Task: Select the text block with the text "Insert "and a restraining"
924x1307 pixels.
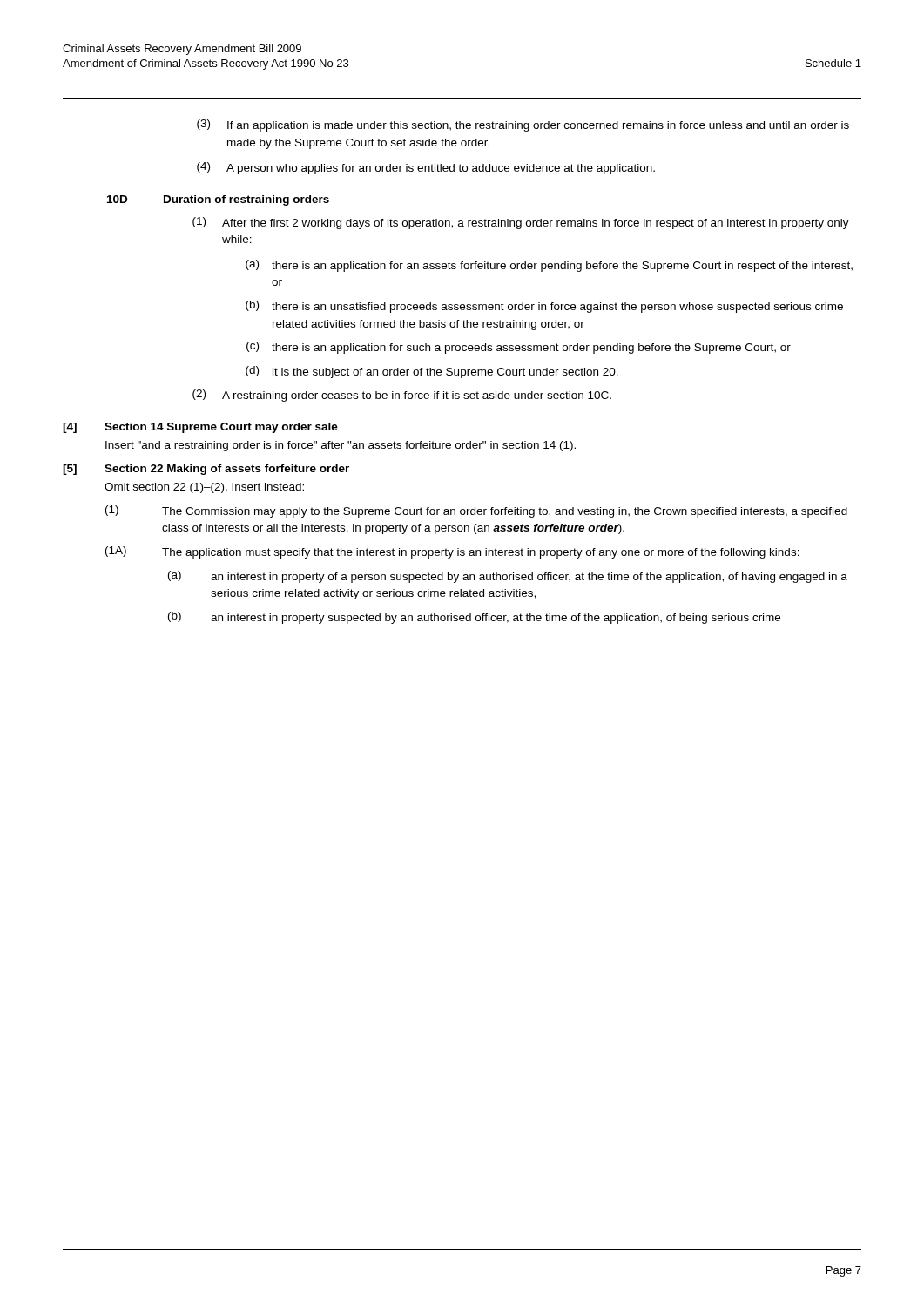Action: (x=341, y=445)
